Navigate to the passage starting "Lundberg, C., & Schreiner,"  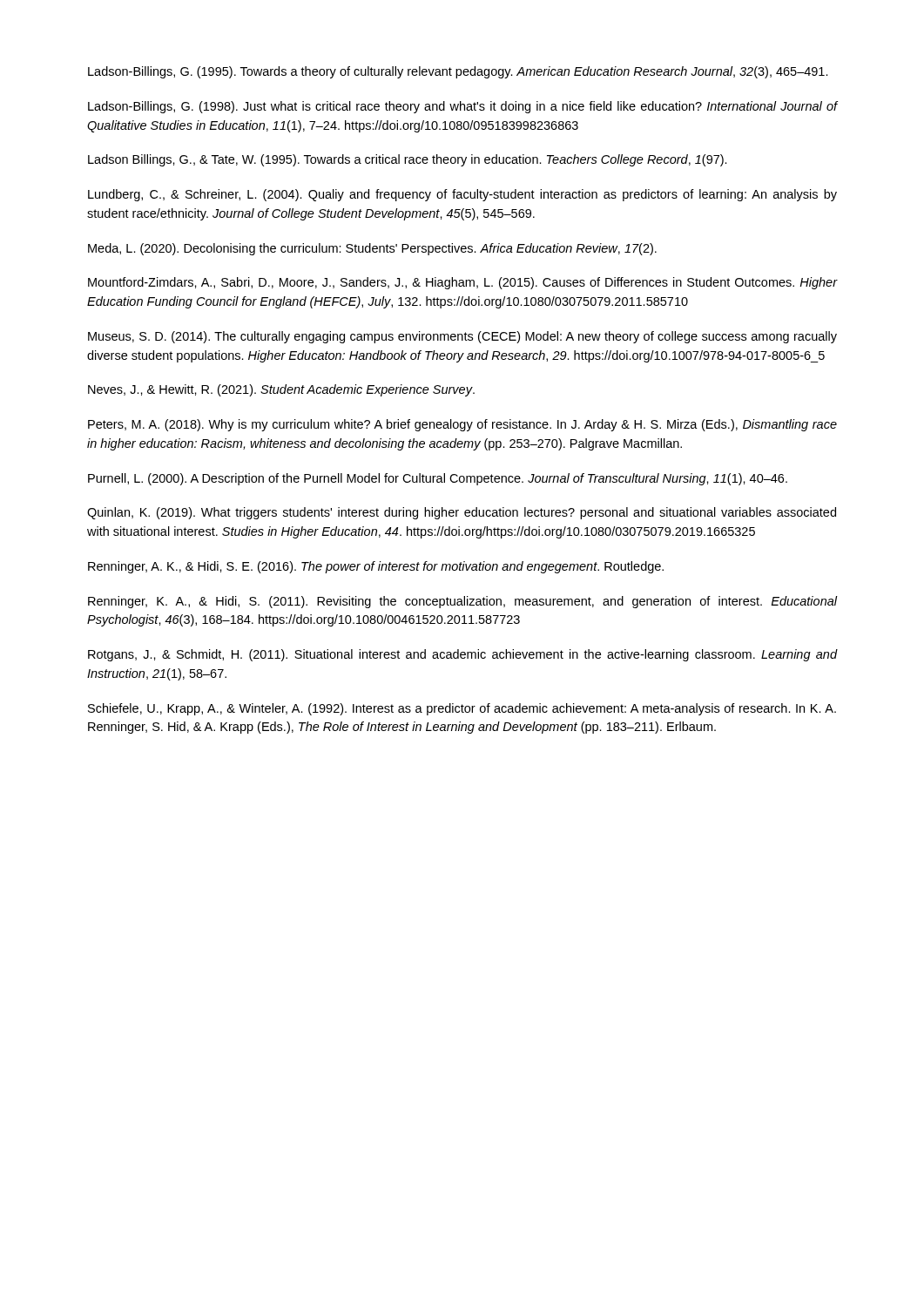click(462, 204)
